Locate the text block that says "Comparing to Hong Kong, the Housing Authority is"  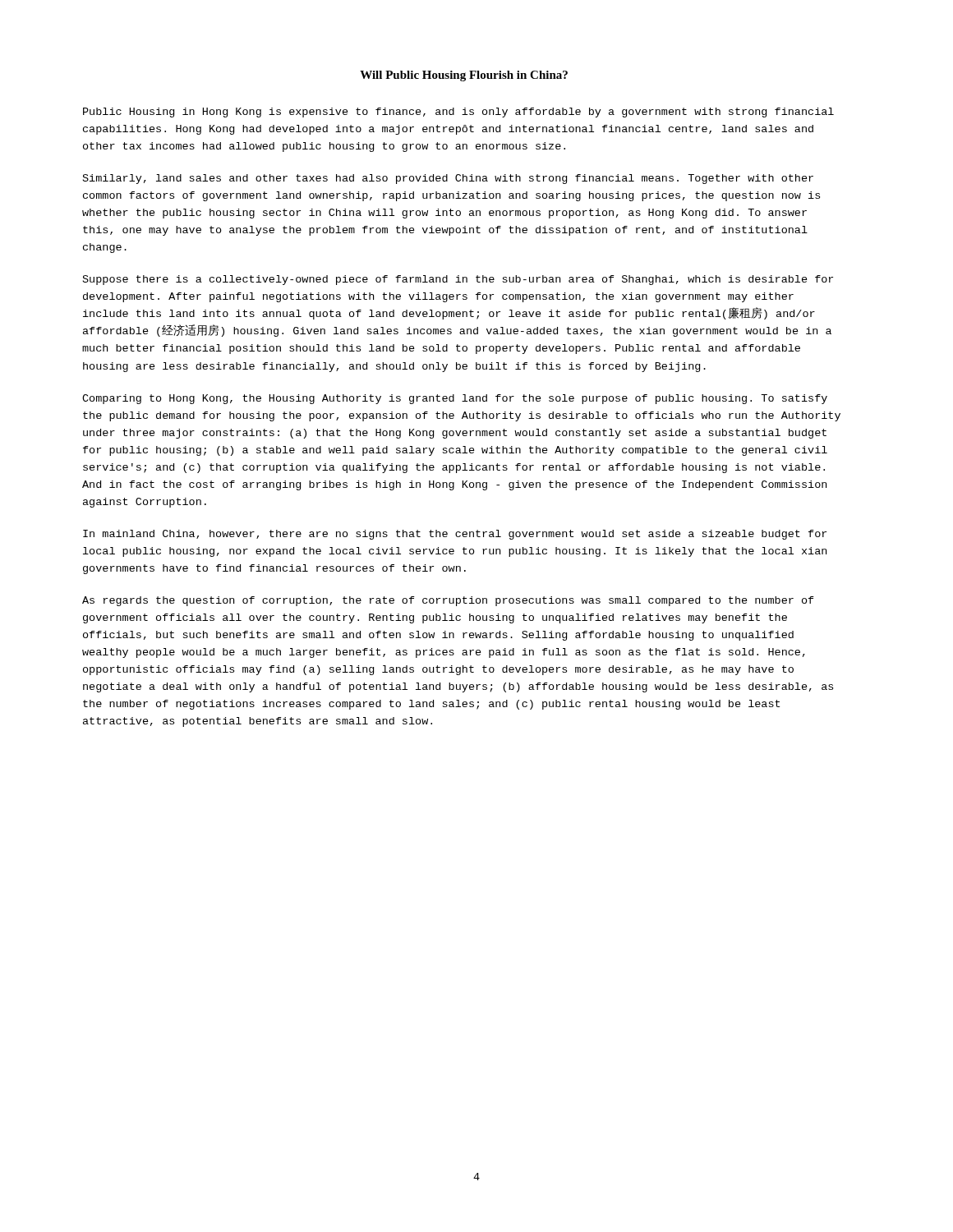point(462,450)
